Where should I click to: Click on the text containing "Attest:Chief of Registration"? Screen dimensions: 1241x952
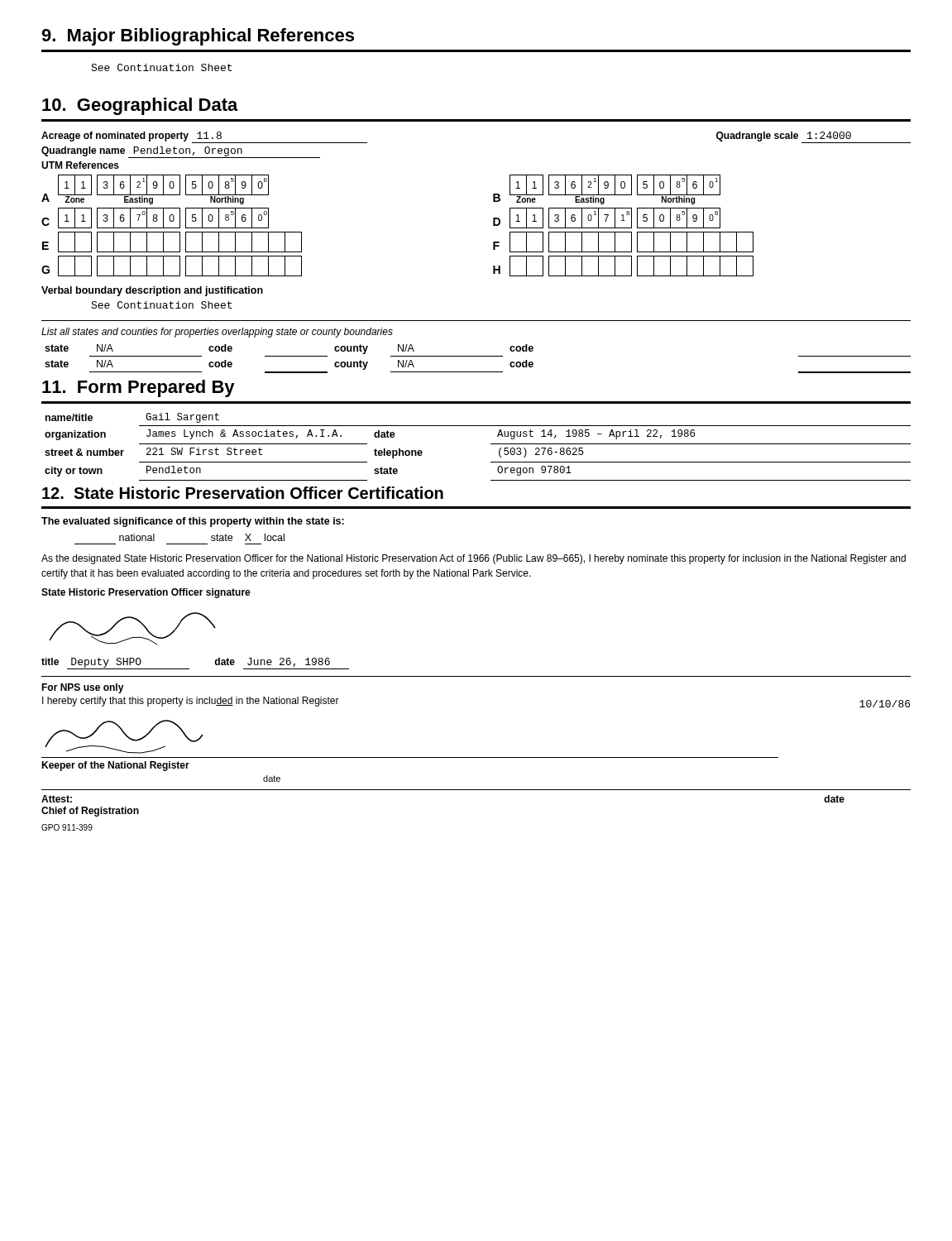(x=90, y=805)
